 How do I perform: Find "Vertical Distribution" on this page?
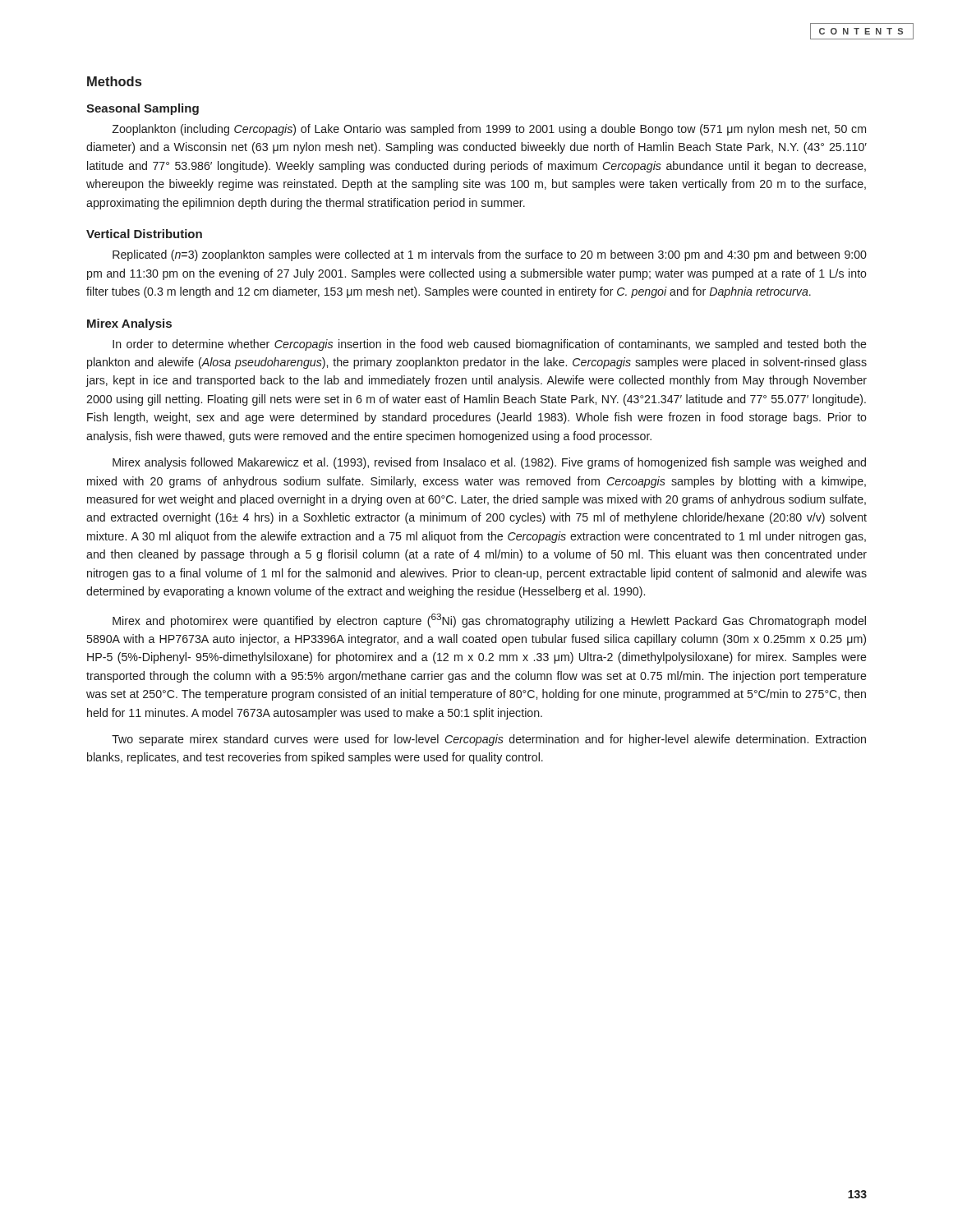coord(144,234)
